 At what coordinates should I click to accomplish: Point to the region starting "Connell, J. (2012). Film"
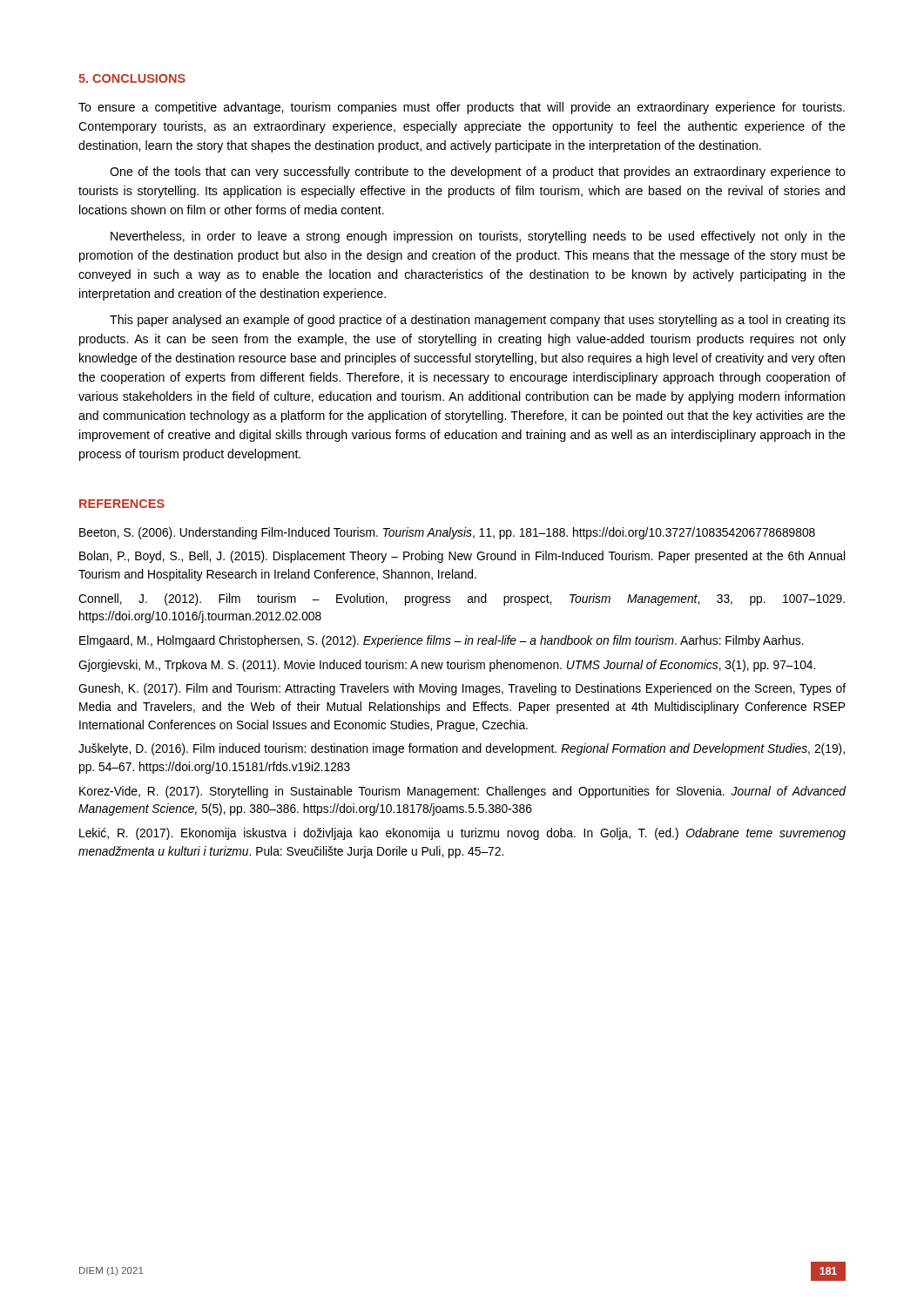coord(462,608)
